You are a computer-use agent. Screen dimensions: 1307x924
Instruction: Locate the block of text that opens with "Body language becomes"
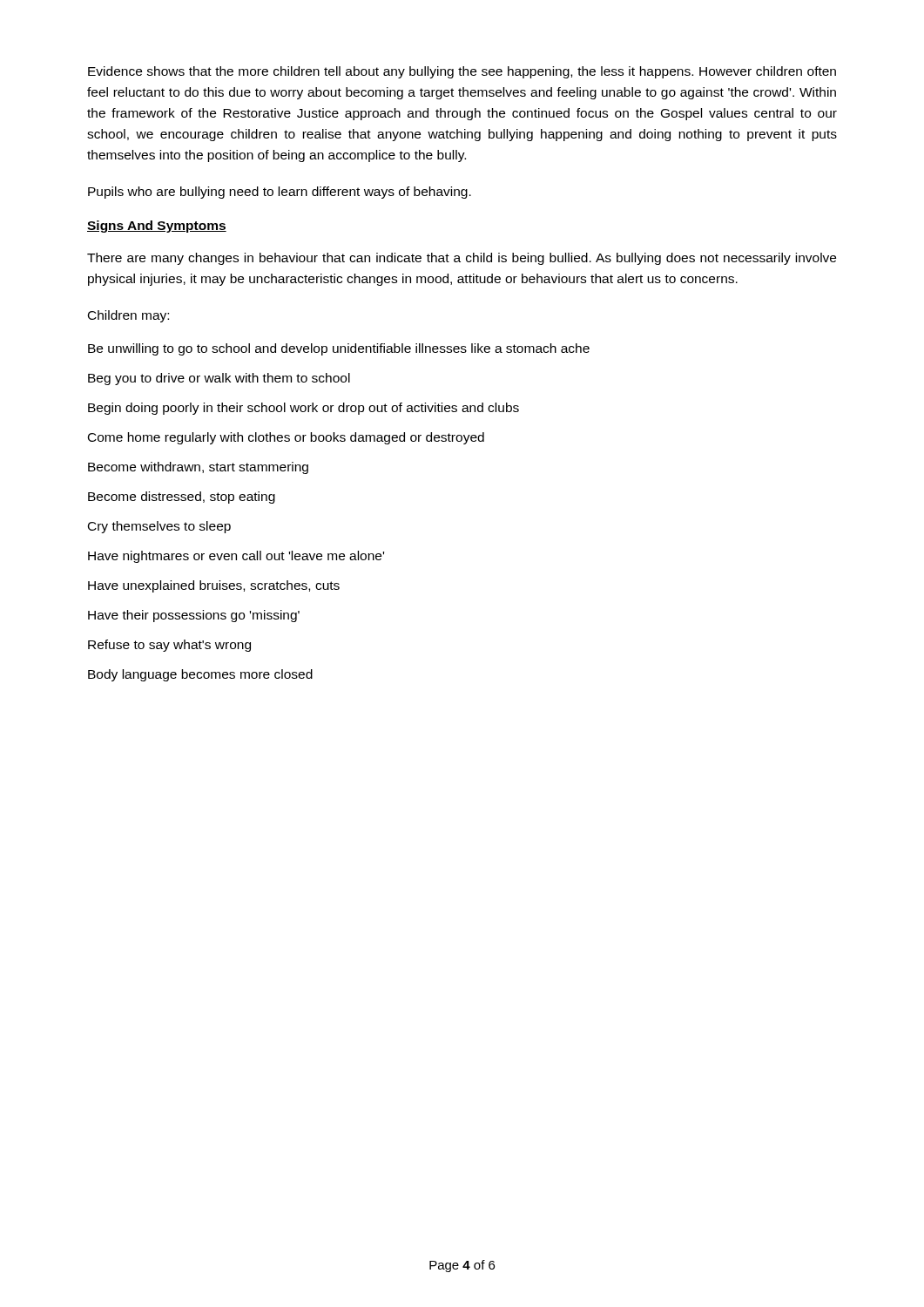tap(200, 674)
